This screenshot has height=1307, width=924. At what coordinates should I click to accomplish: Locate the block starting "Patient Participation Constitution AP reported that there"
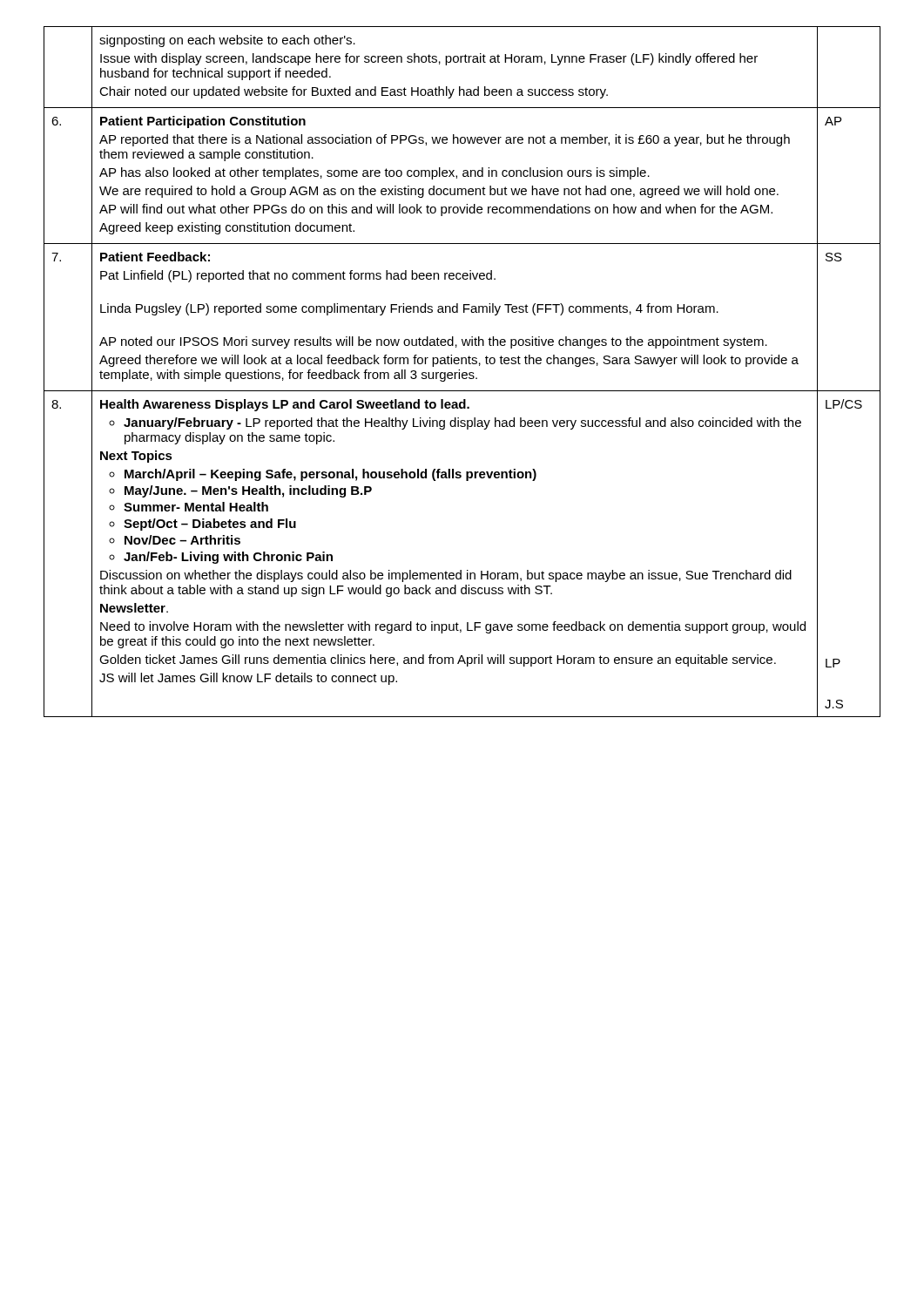coord(455,174)
